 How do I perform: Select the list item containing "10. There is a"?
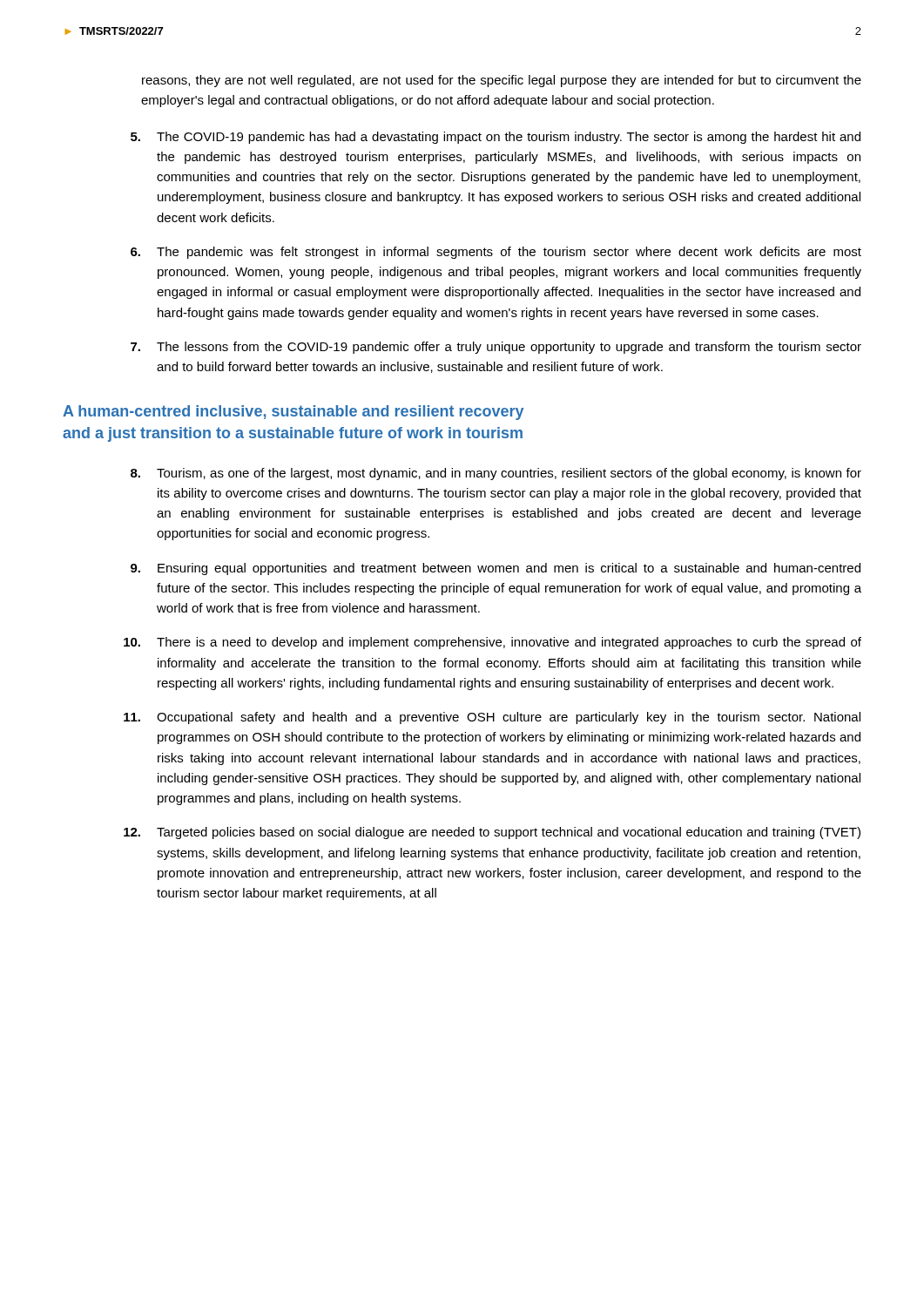click(x=462, y=662)
